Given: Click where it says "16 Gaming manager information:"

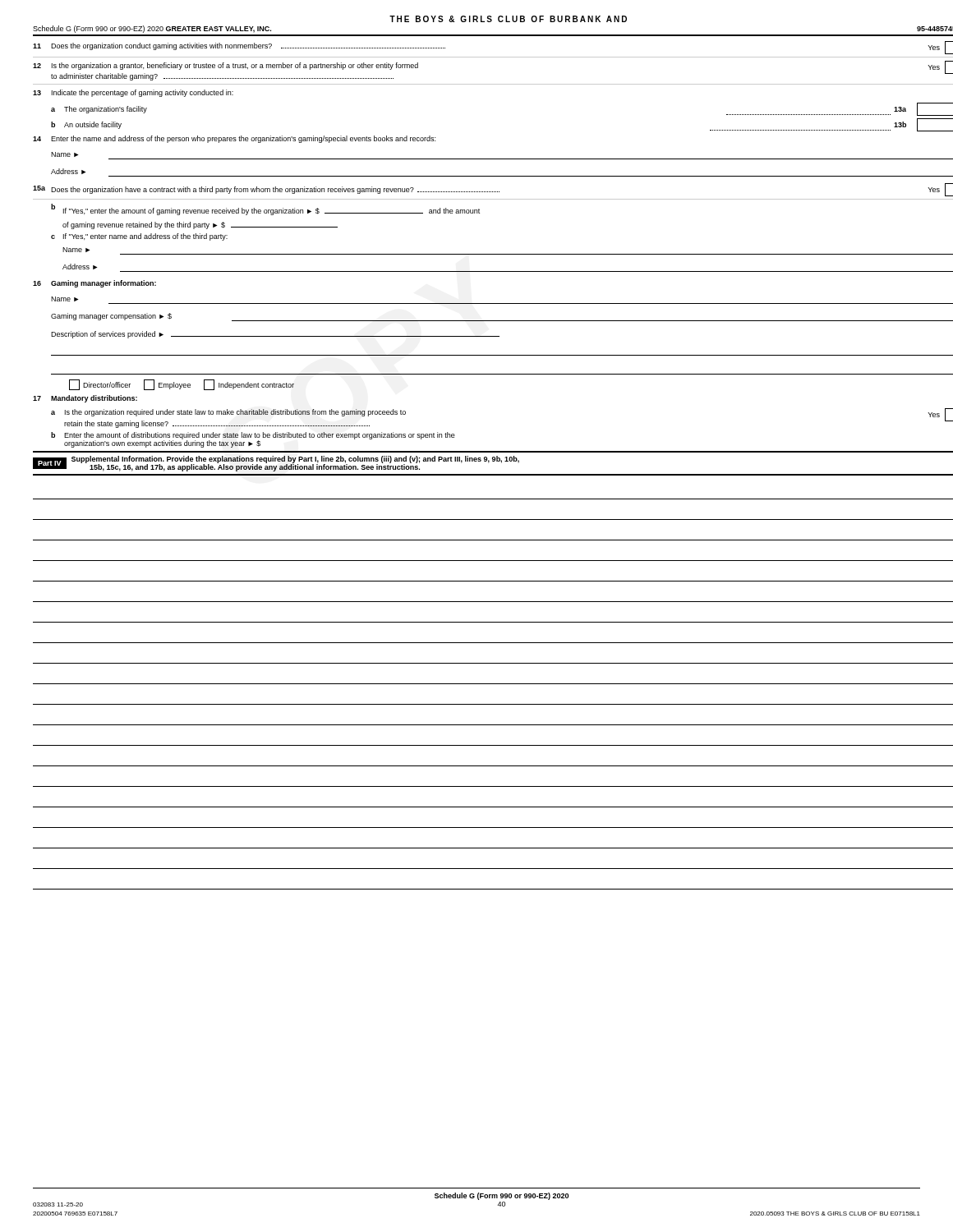Looking at the screenshot, I should (94, 284).
